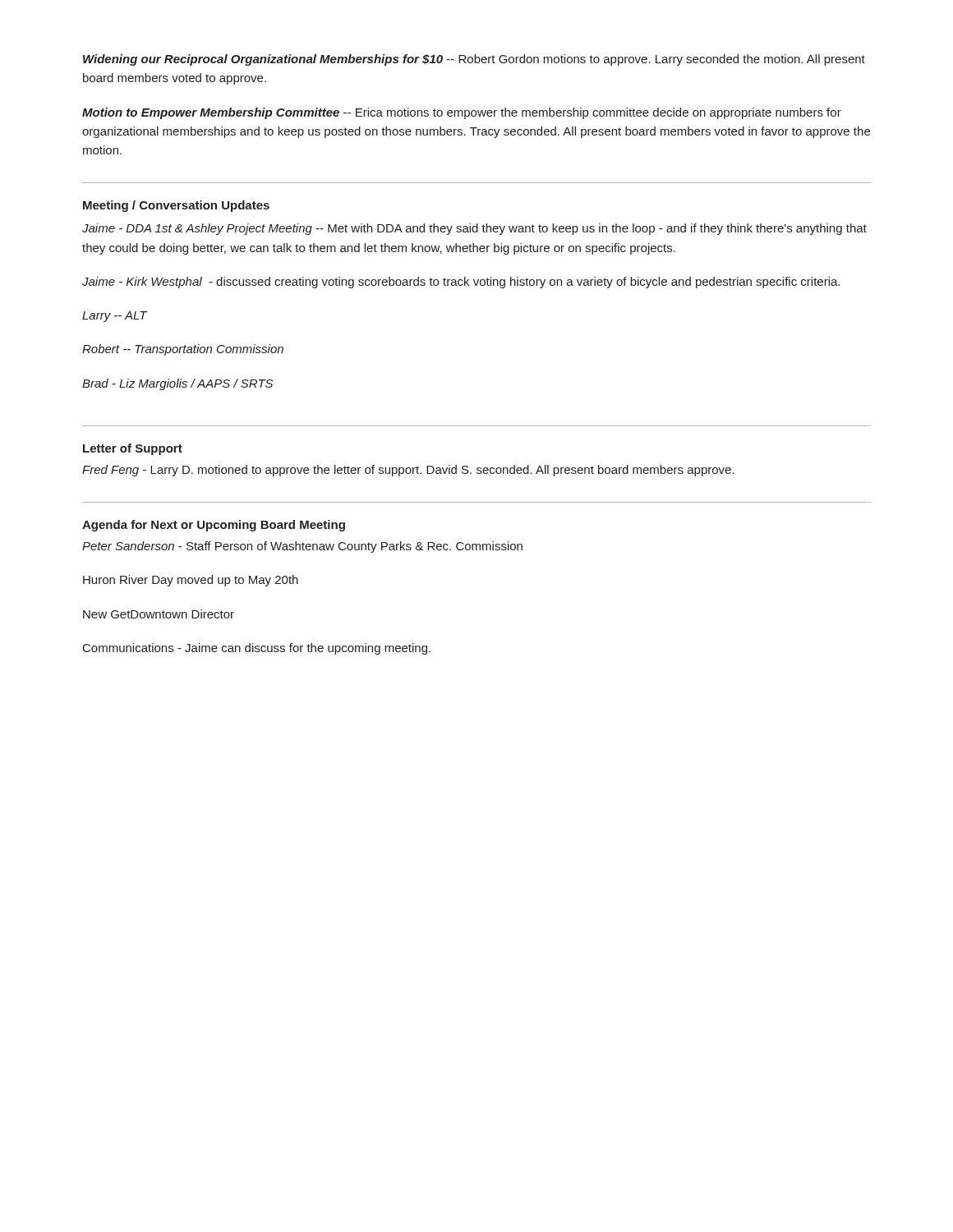Navigate to the block starting "Widening our Reciprocal Organizational Memberships for $10 --"

(473, 68)
